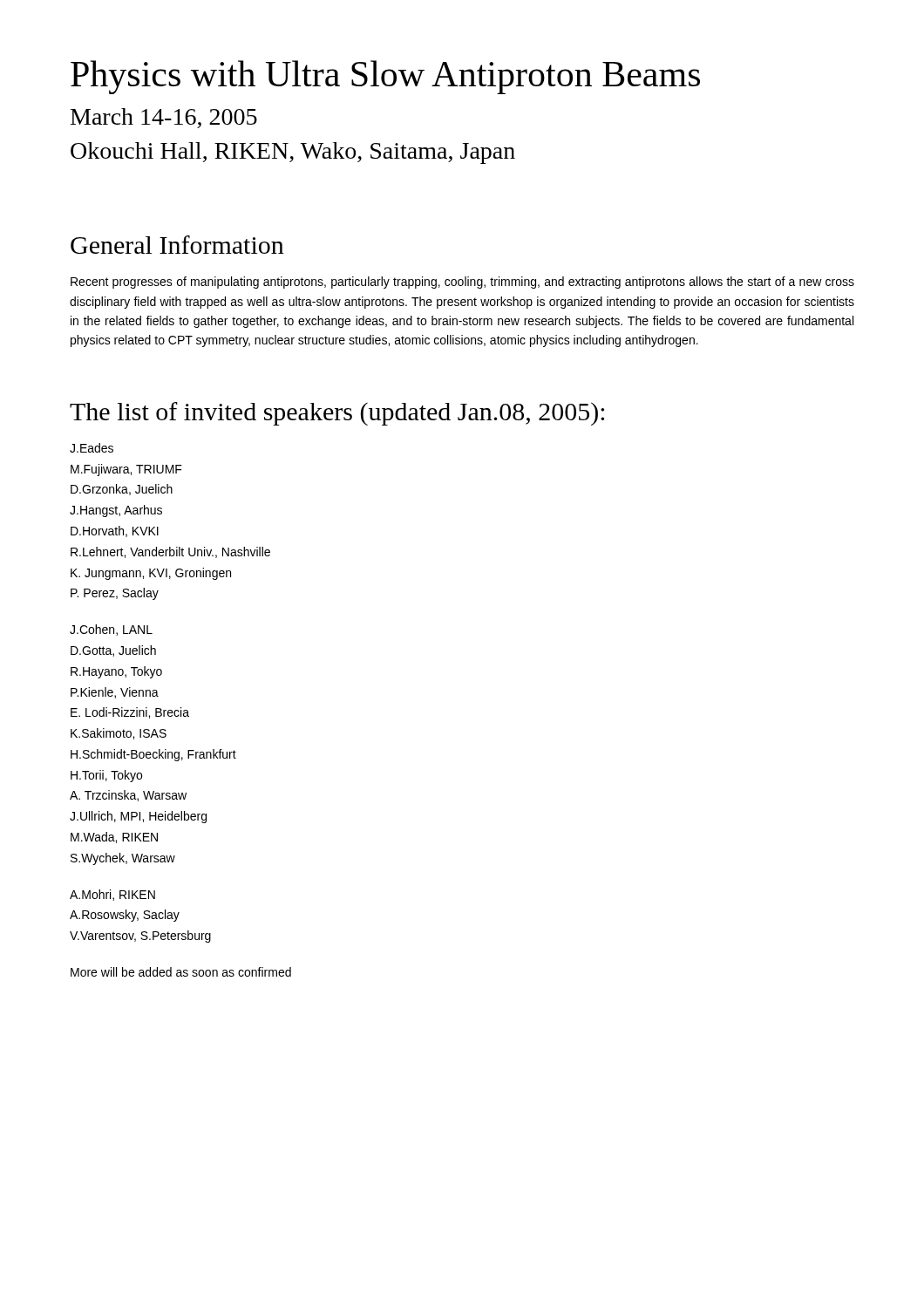The width and height of the screenshot is (924, 1308).
Task: Find the list item that says "A.Mohri, RIKEN"
Action: [112, 895]
